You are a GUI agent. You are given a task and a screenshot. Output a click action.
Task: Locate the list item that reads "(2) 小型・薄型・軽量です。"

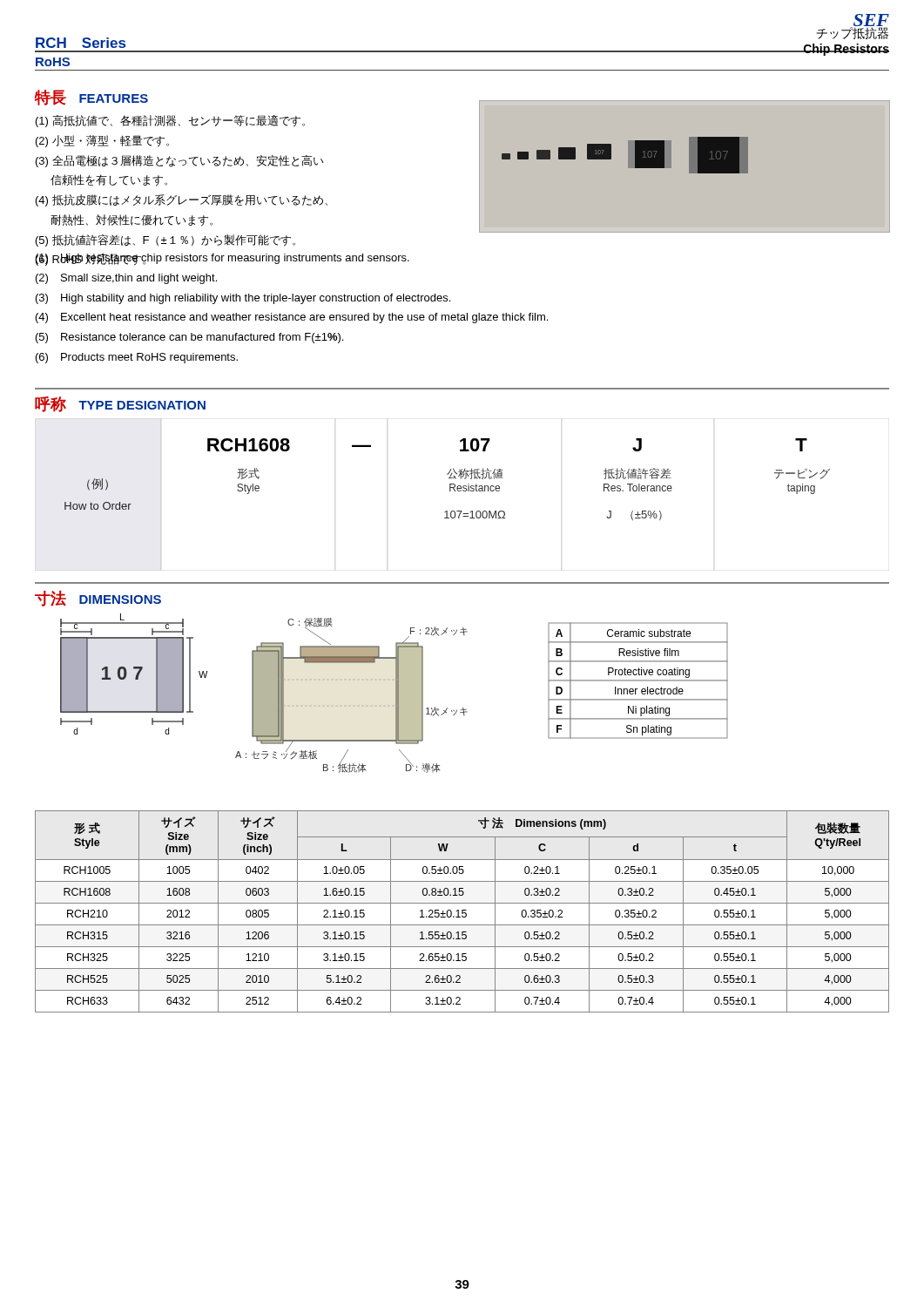(x=106, y=141)
